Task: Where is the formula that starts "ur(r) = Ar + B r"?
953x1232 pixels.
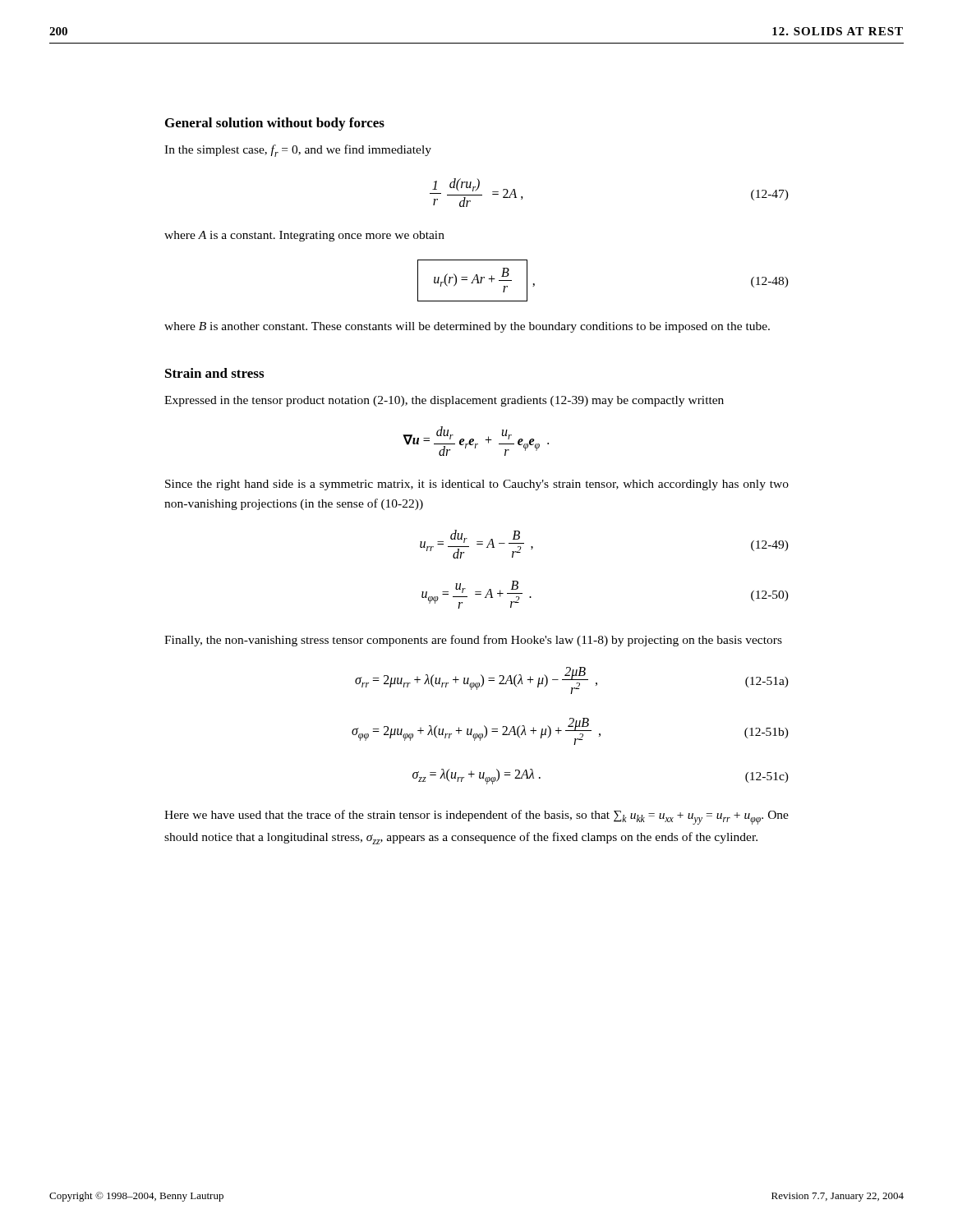Action: [473, 280]
